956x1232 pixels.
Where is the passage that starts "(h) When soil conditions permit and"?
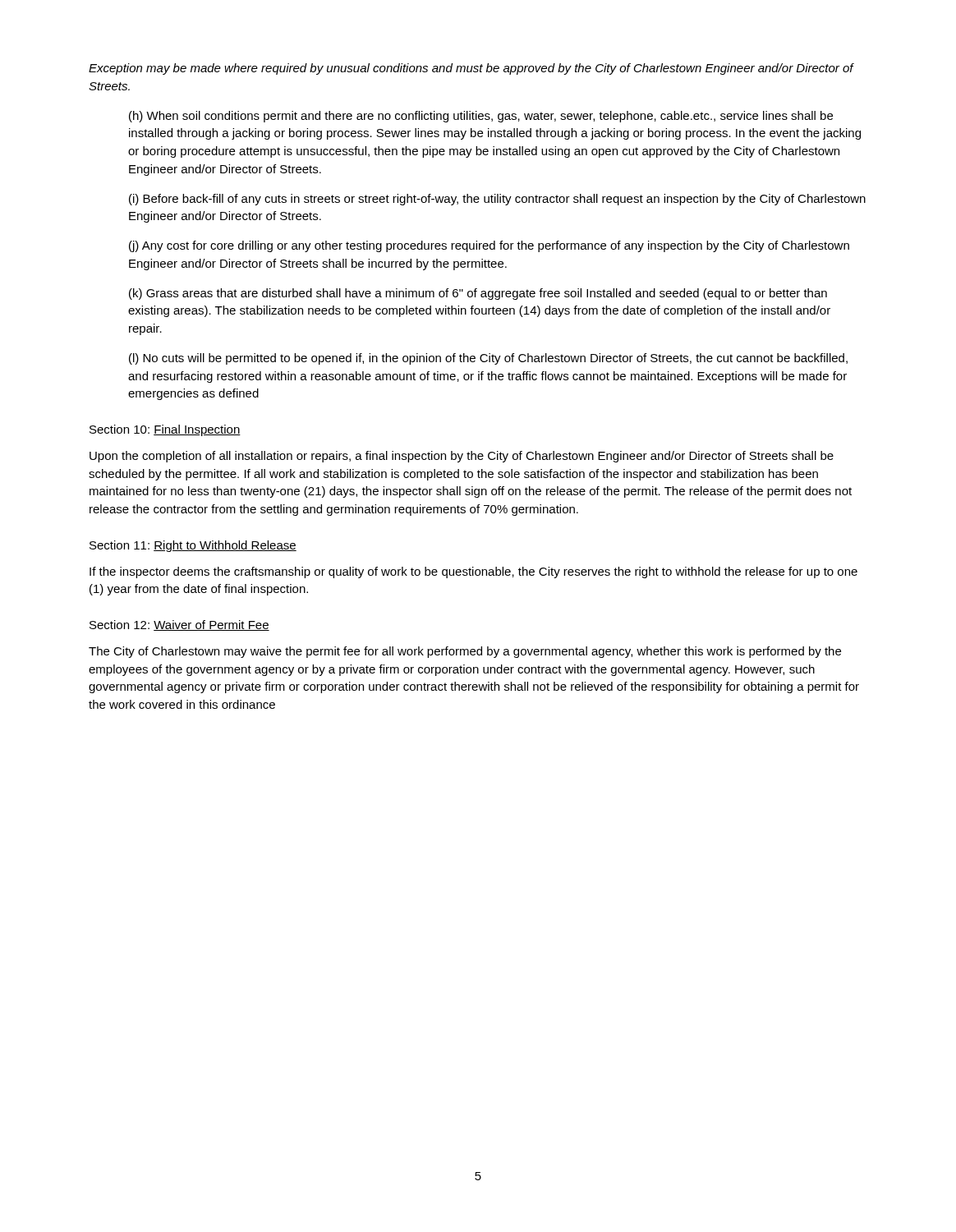pyautogui.click(x=495, y=142)
